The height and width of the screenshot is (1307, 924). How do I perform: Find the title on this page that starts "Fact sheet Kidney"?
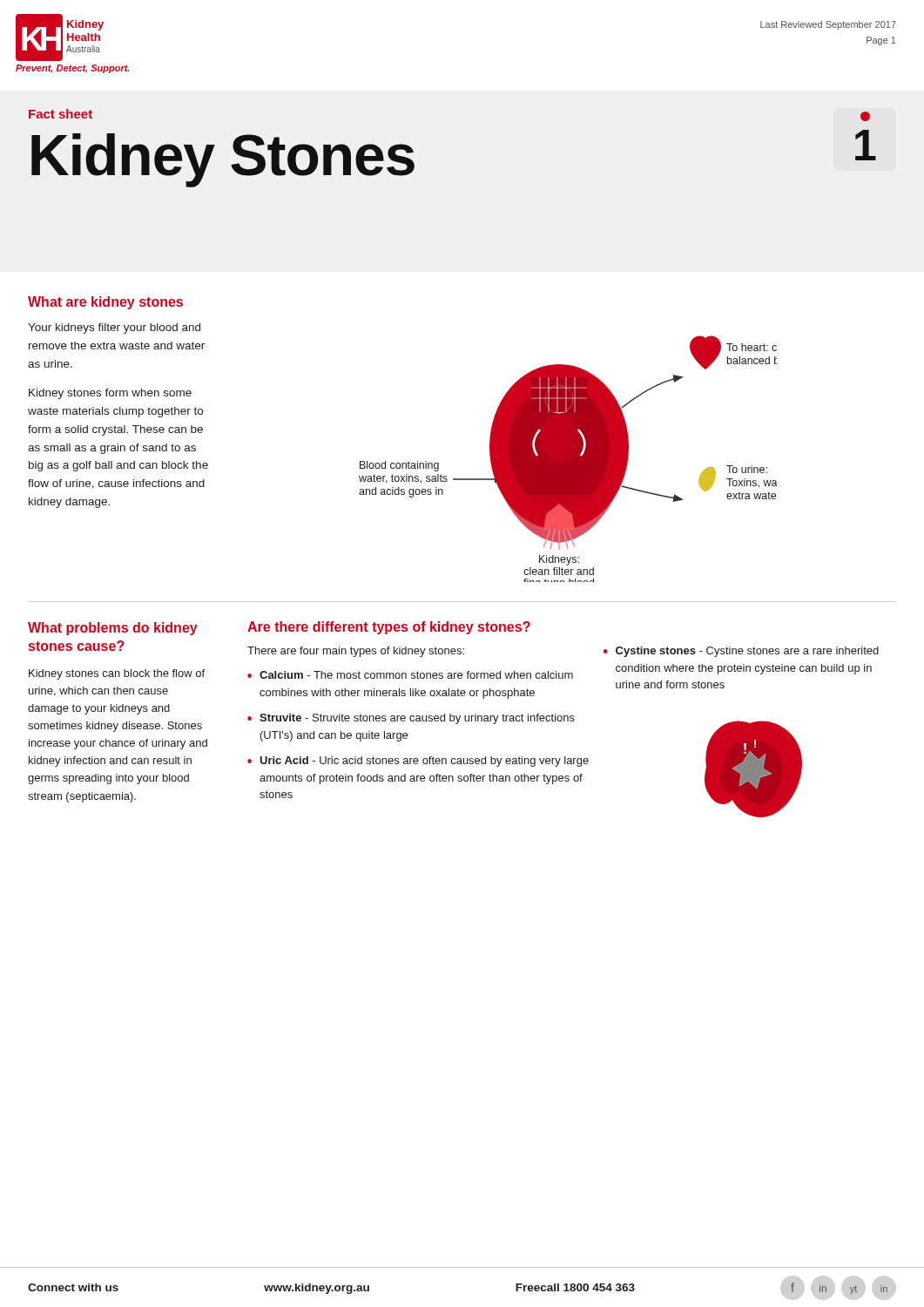tap(62, 115)
